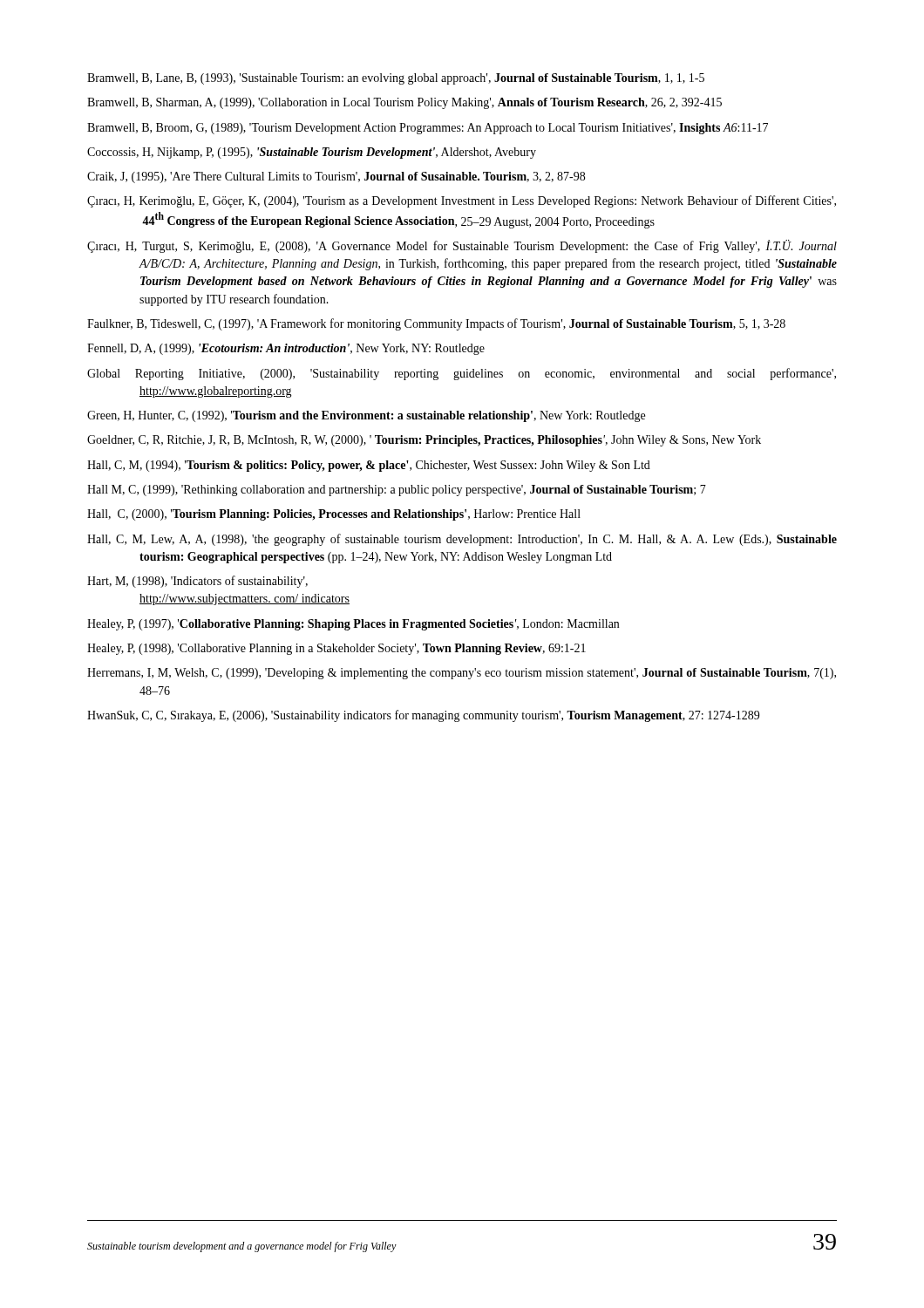Click on the region starting "Herremans, I, M,"
Screen dimensions: 1308x924
pos(462,682)
